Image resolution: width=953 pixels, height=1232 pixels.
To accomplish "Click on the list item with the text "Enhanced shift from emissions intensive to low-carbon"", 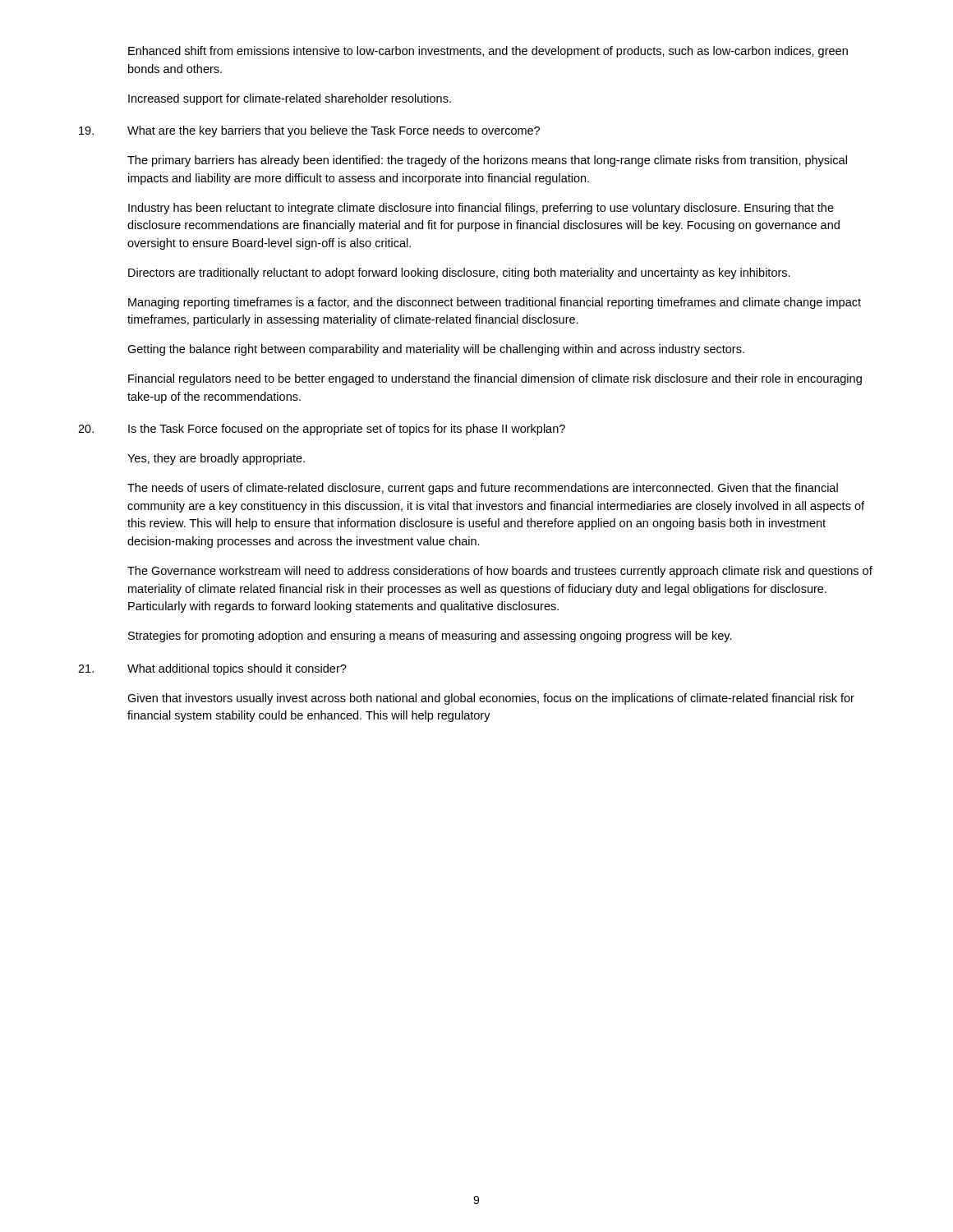I will pos(488,60).
